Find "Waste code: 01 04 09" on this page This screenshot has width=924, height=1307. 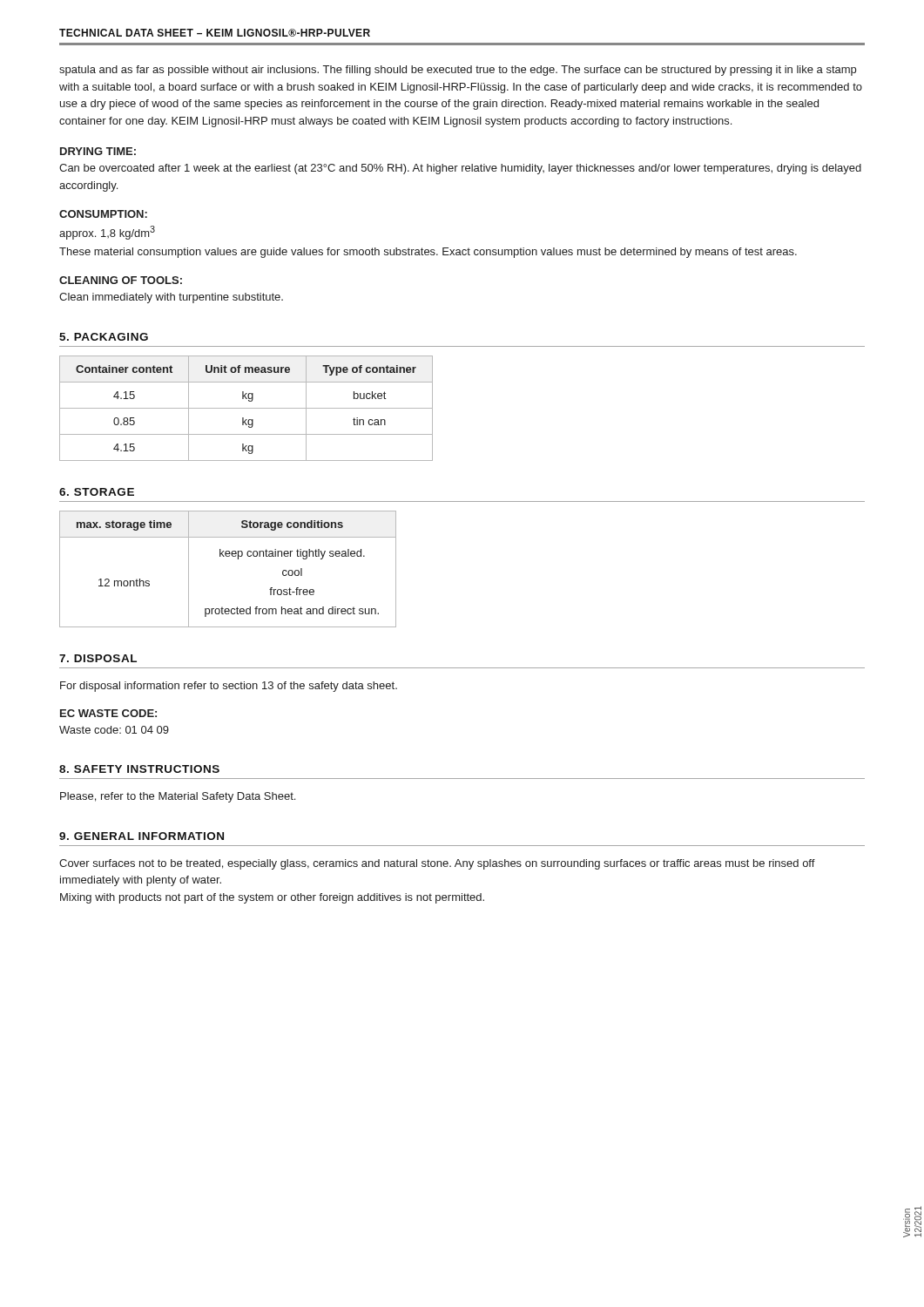[x=114, y=729]
